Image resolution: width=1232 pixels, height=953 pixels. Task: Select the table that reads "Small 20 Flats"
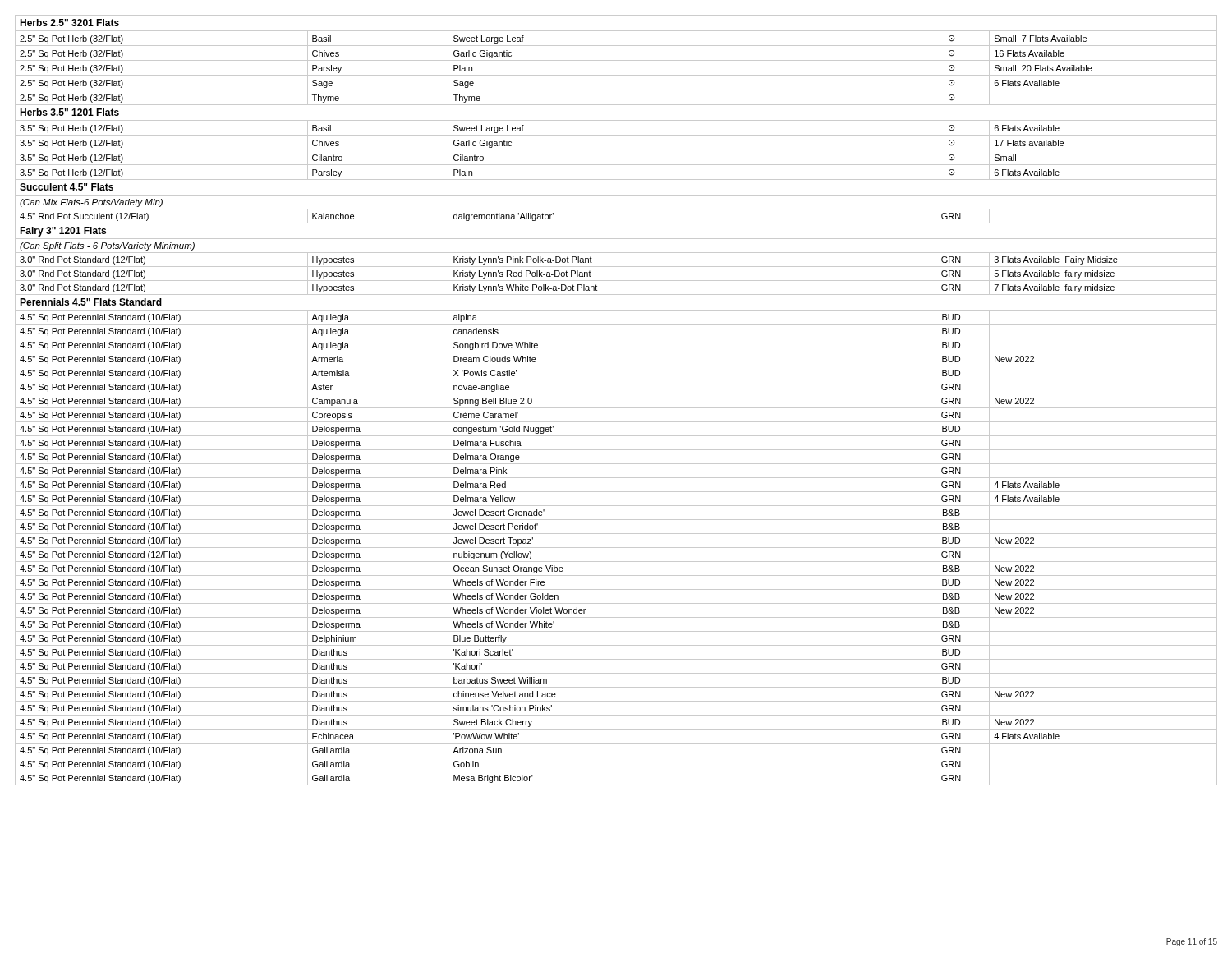(x=616, y=400)
